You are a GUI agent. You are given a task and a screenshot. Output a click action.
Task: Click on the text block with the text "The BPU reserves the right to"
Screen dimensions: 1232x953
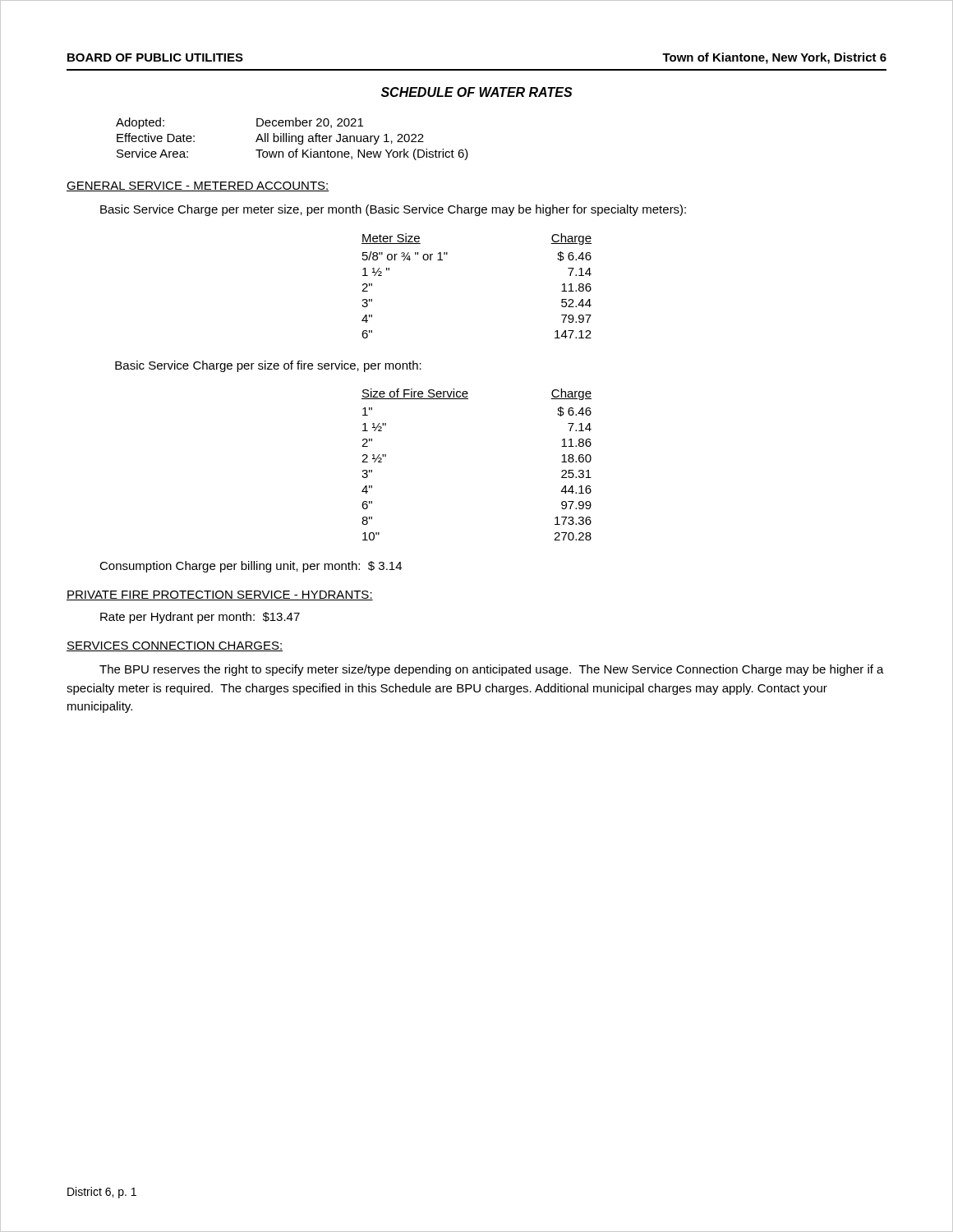(x=475, y=687)
